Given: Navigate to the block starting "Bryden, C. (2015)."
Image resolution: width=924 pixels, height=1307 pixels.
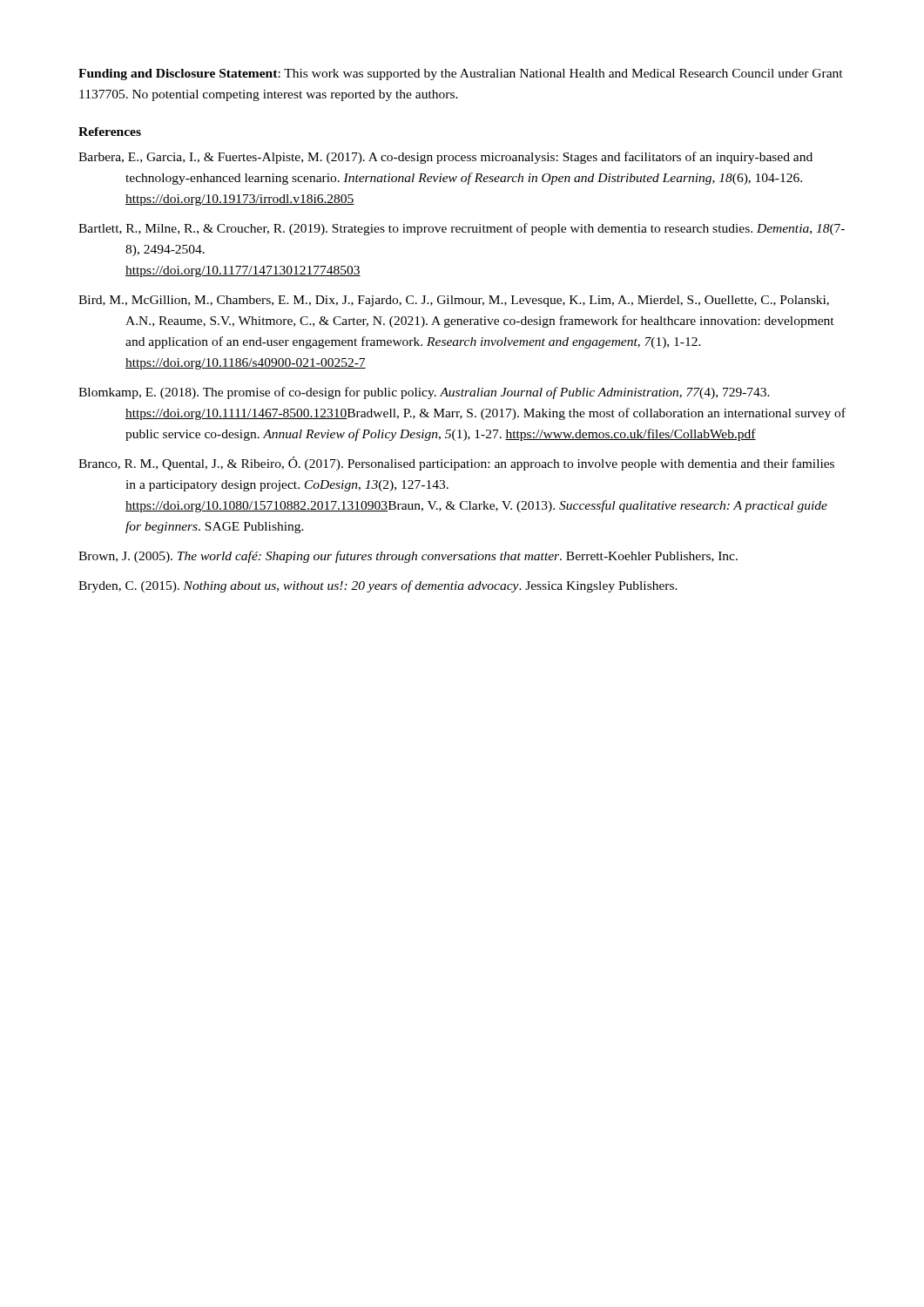Looking at the screenshot, I should [378, 585].
